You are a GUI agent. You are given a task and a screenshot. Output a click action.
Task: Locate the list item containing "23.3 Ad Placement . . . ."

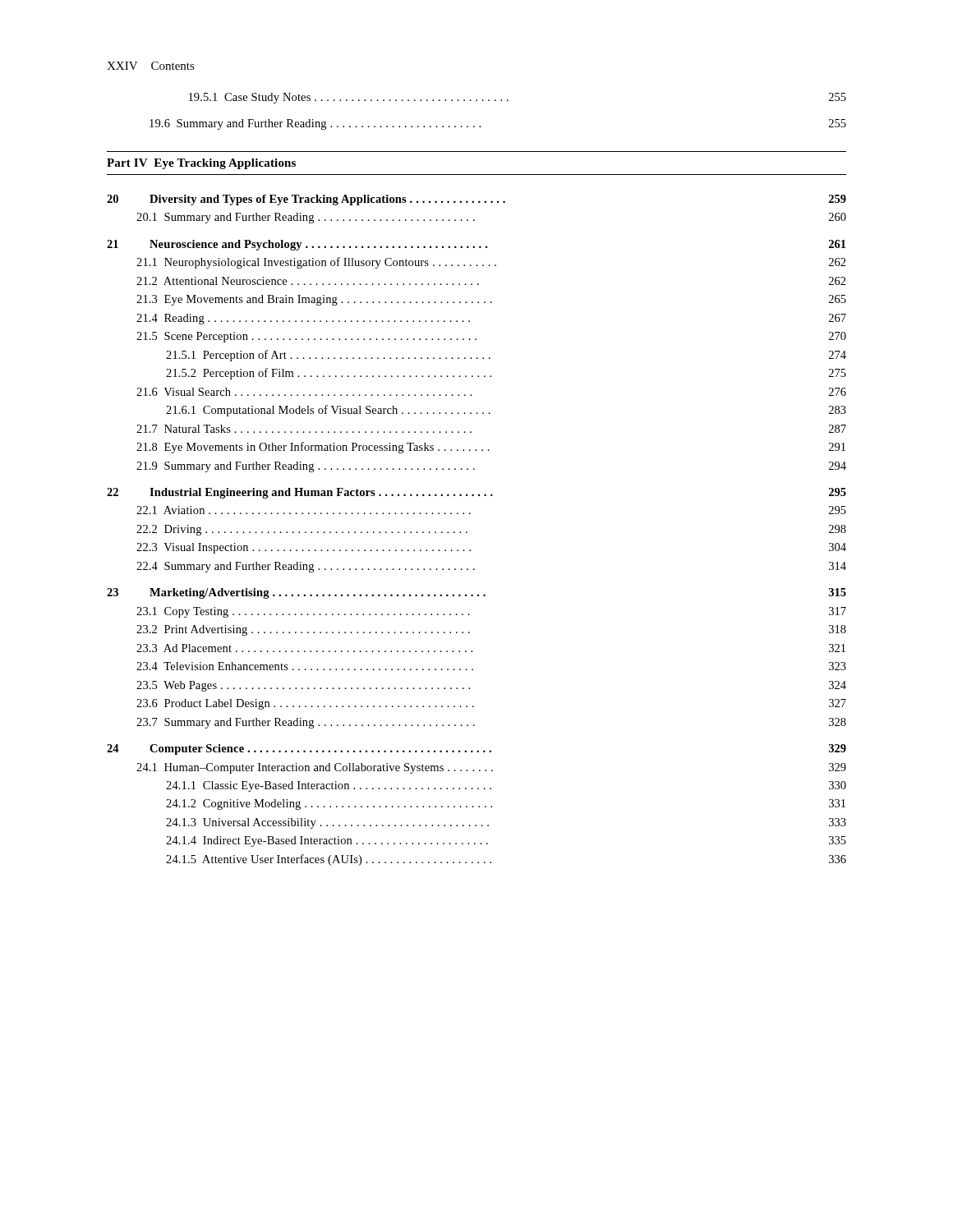click(x=476, y=648)
